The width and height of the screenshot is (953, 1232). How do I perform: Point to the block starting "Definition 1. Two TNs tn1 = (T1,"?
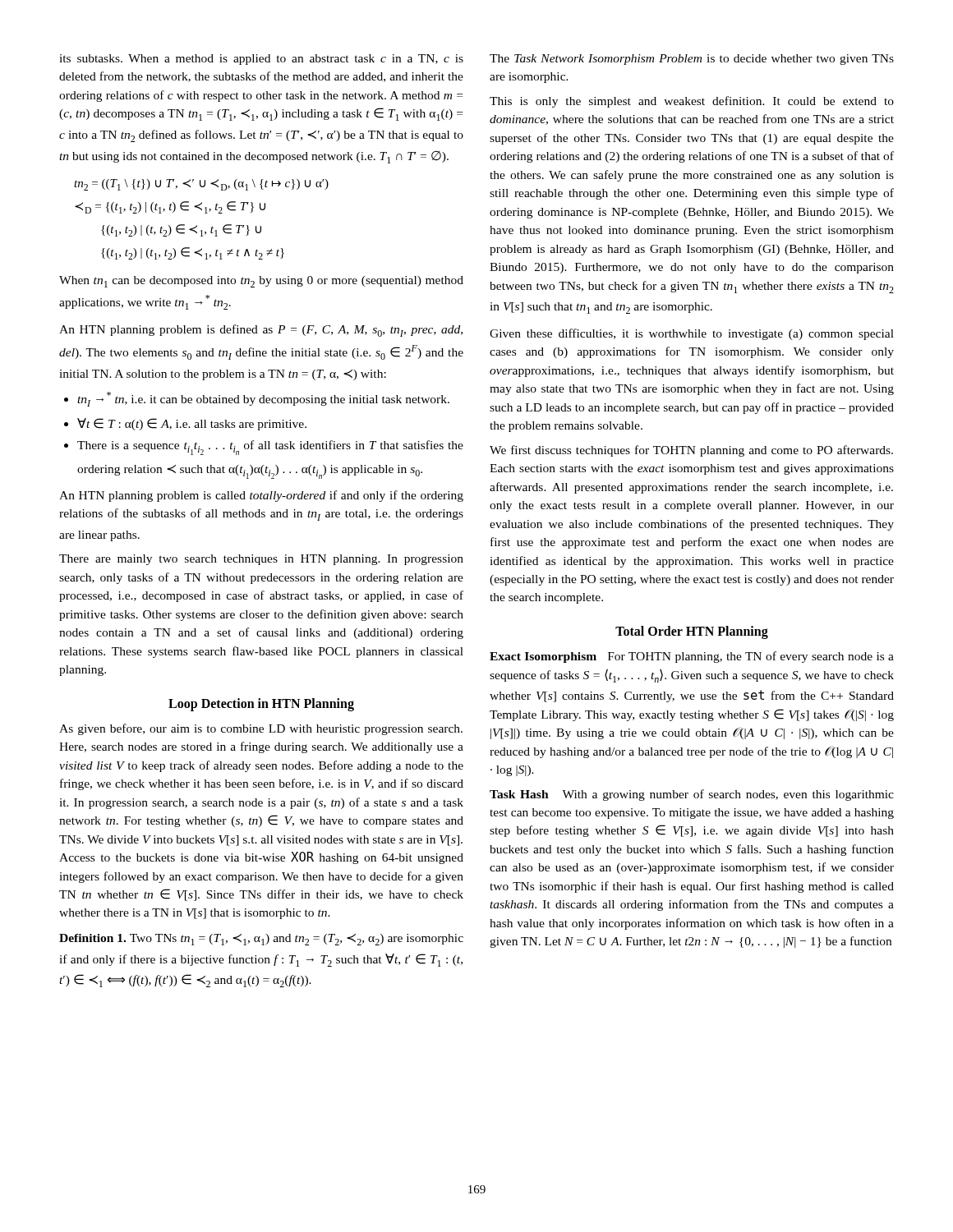coord(261,960)
